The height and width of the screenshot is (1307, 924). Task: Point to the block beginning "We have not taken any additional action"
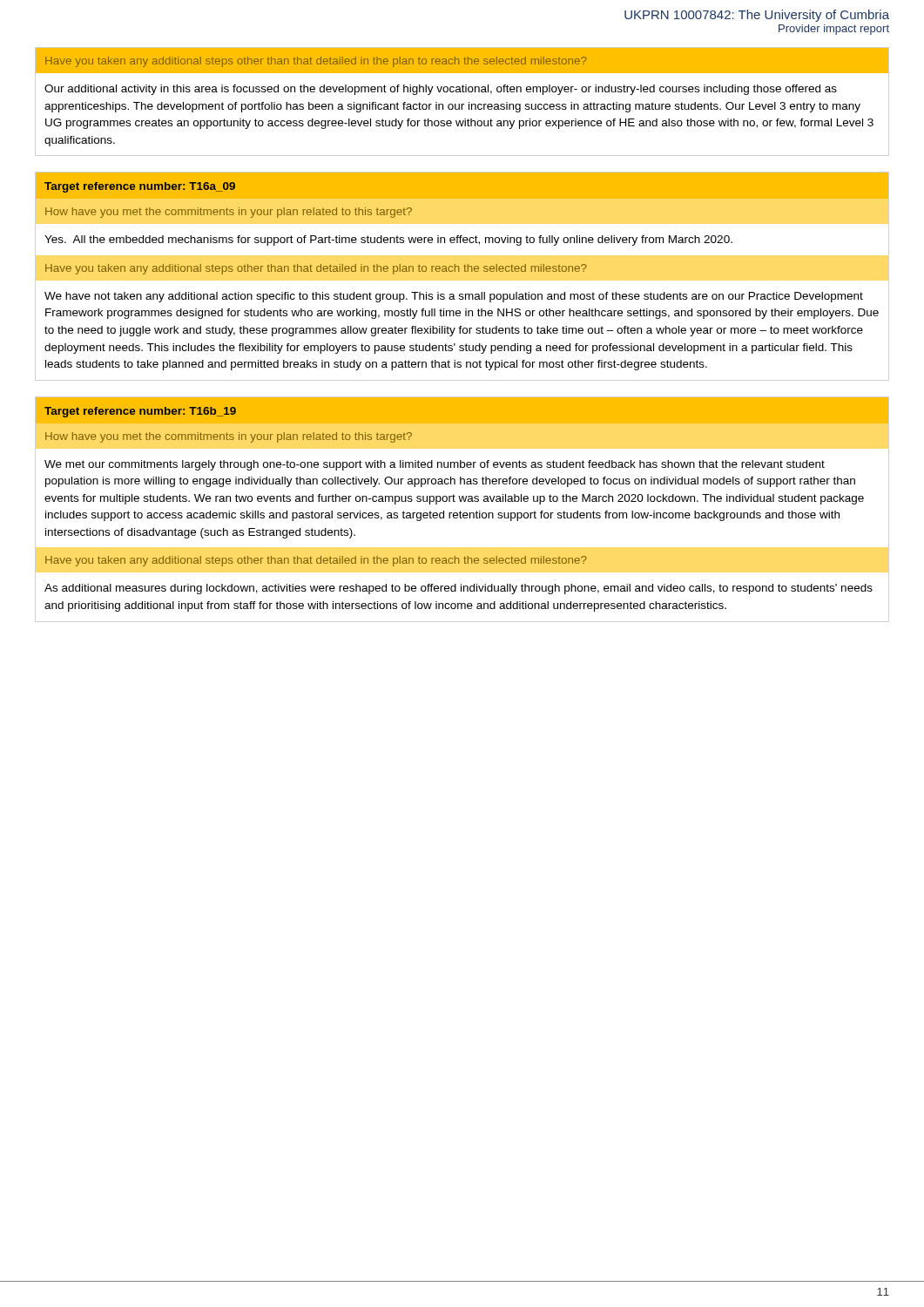(462, 330)
